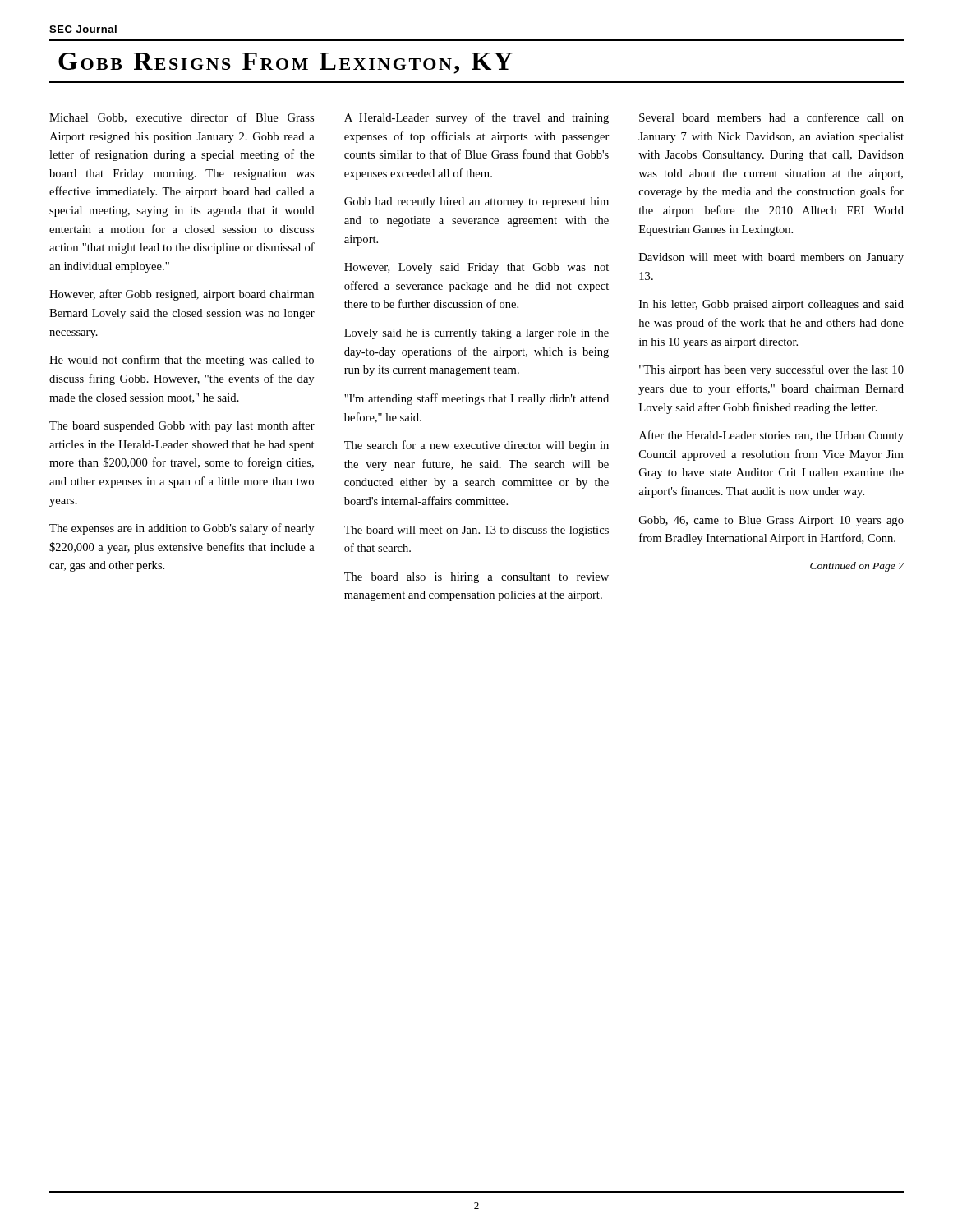This screenshot has height=1232, width=953.
Task: Click on the block starting "Michael Gobb, executive"
Action: coord(476,356)
